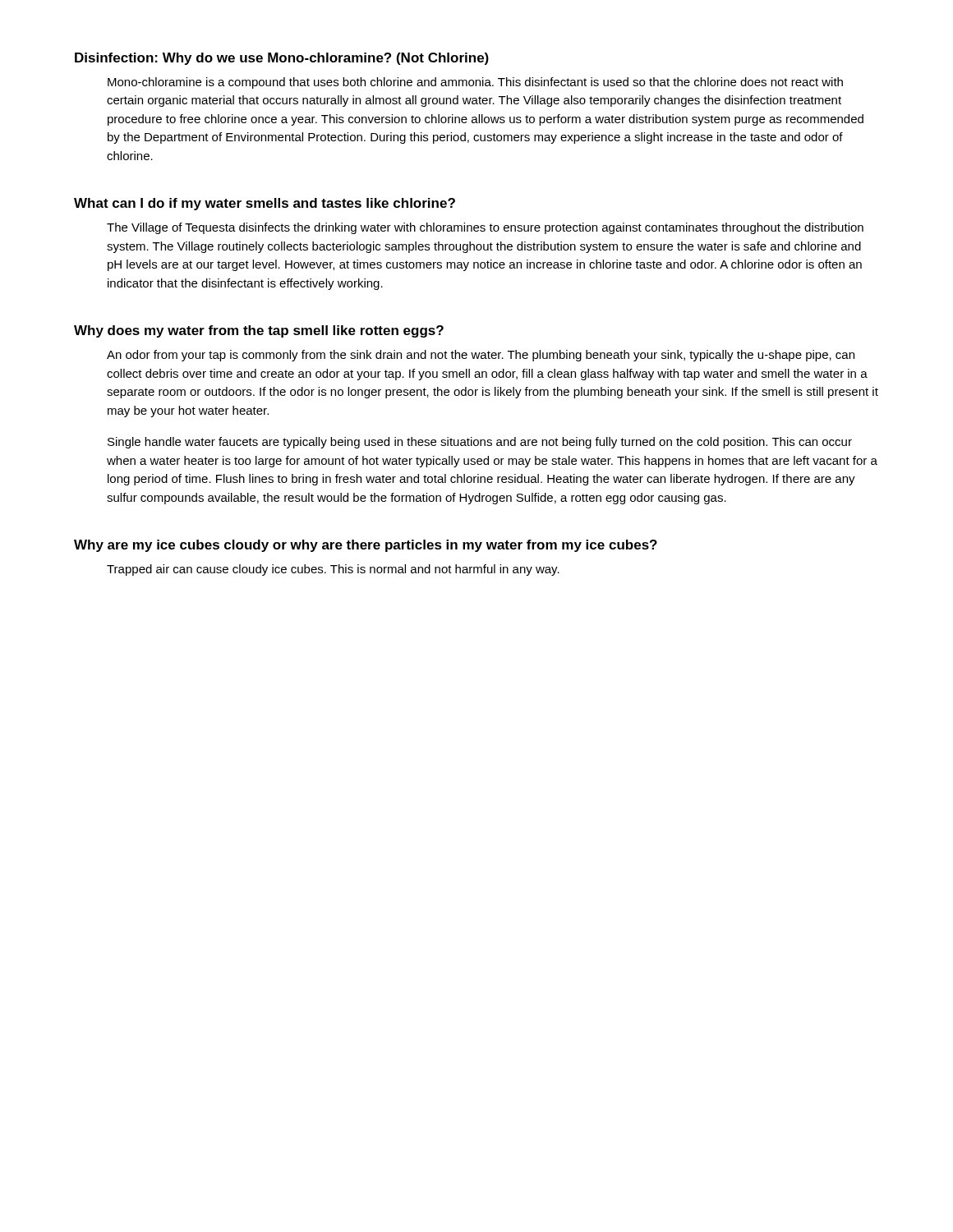This screenshot has width=953, height=1232.
Task: Navigate to the text starting "Trapped air can cause"
Action: coord(493,570)
